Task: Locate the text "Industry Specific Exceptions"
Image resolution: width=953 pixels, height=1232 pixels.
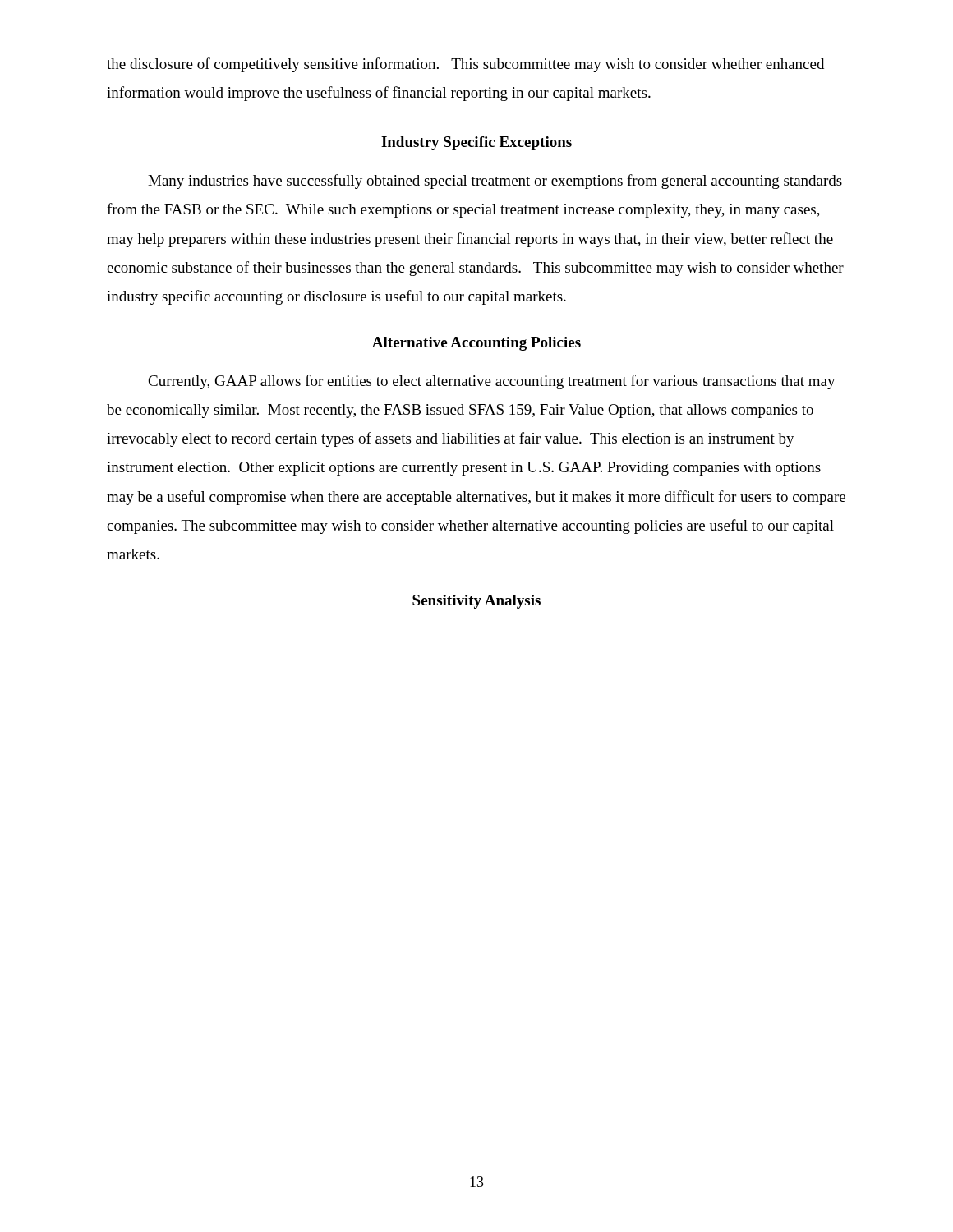Action: click(476, 142)
